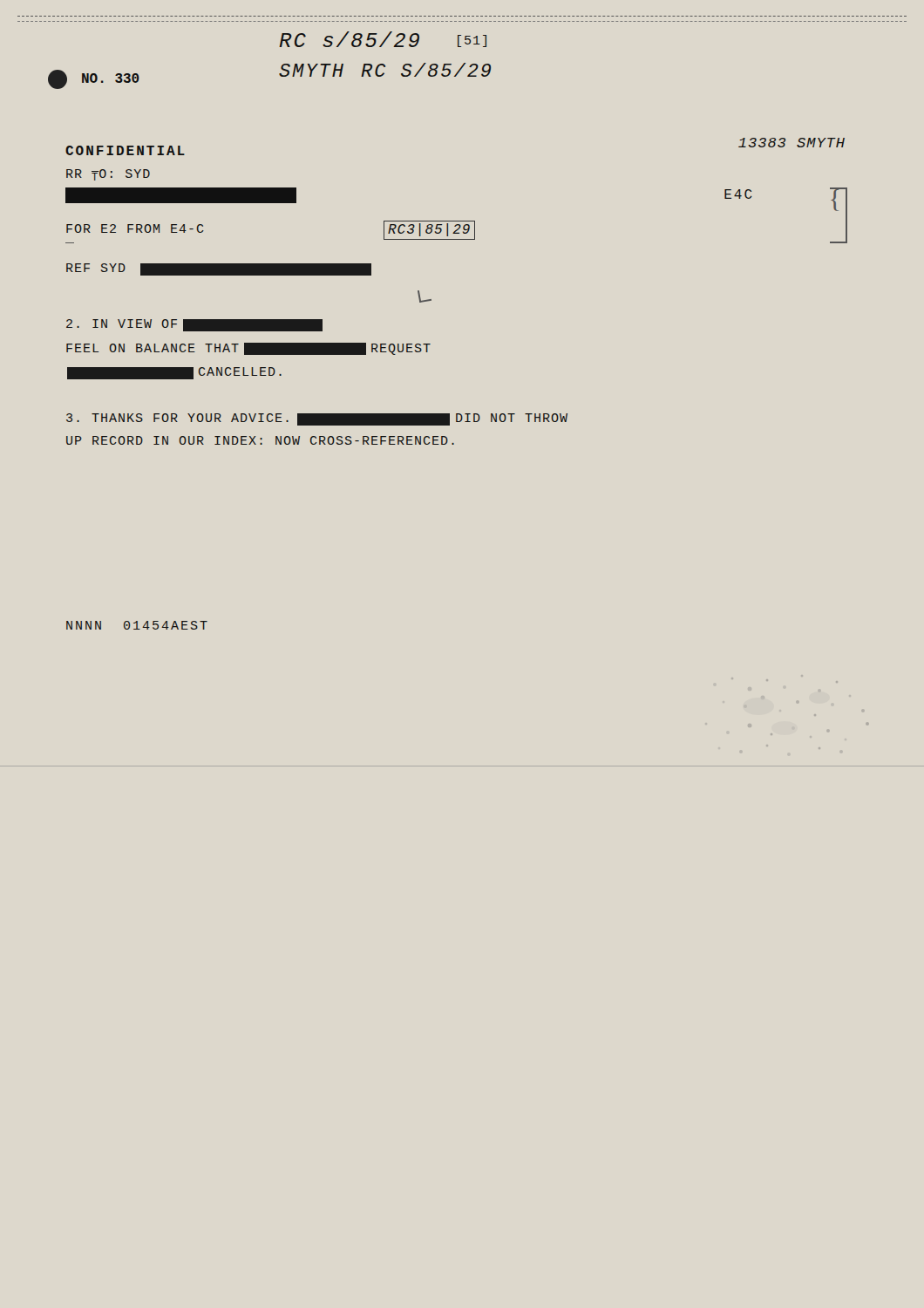Navigate to the region starting "FOR E2 FROM E4-C"
Image resolution: width=924 pixels, height=1308 pixels.
click(135, 230)
